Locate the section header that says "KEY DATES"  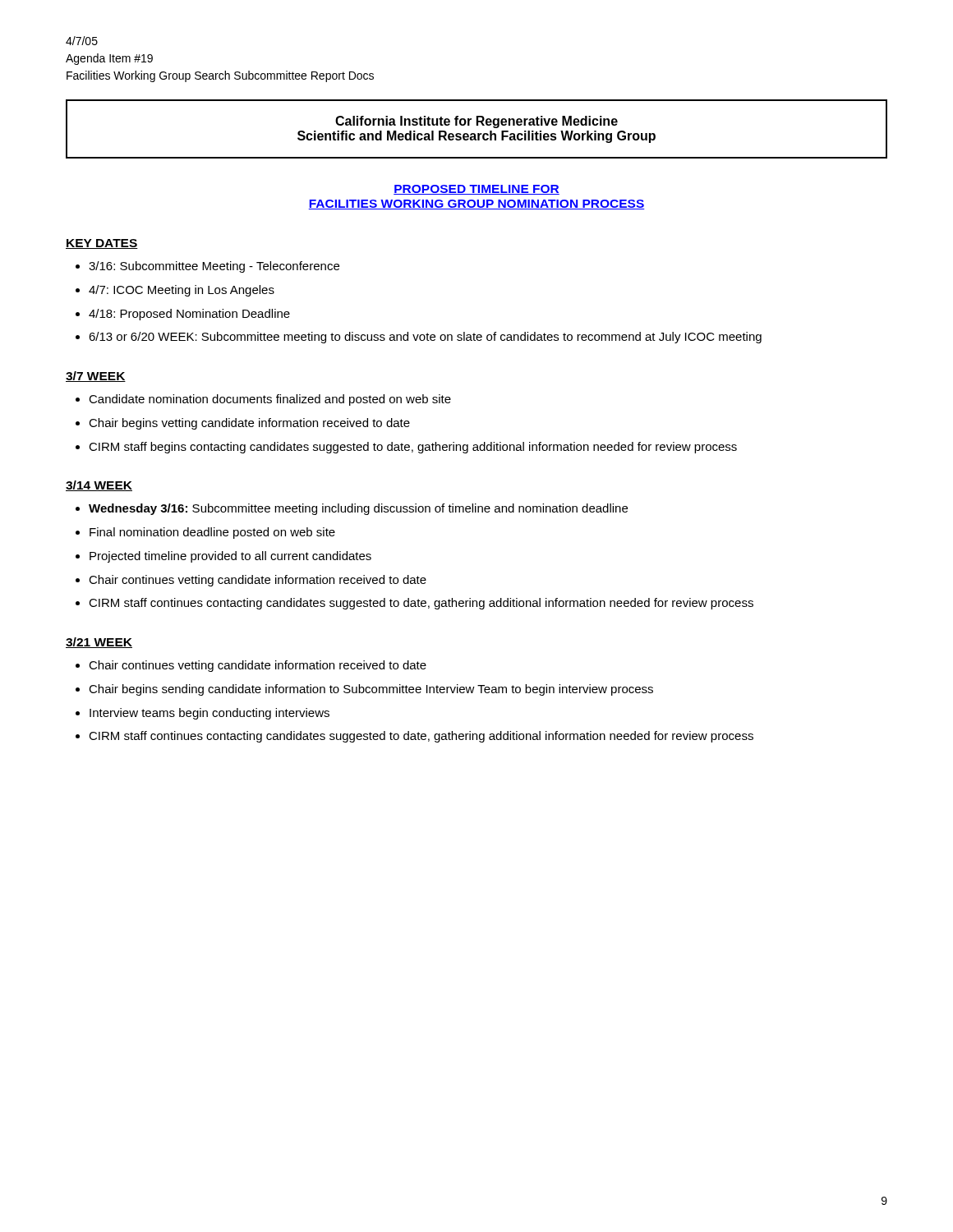click(102, 243)
